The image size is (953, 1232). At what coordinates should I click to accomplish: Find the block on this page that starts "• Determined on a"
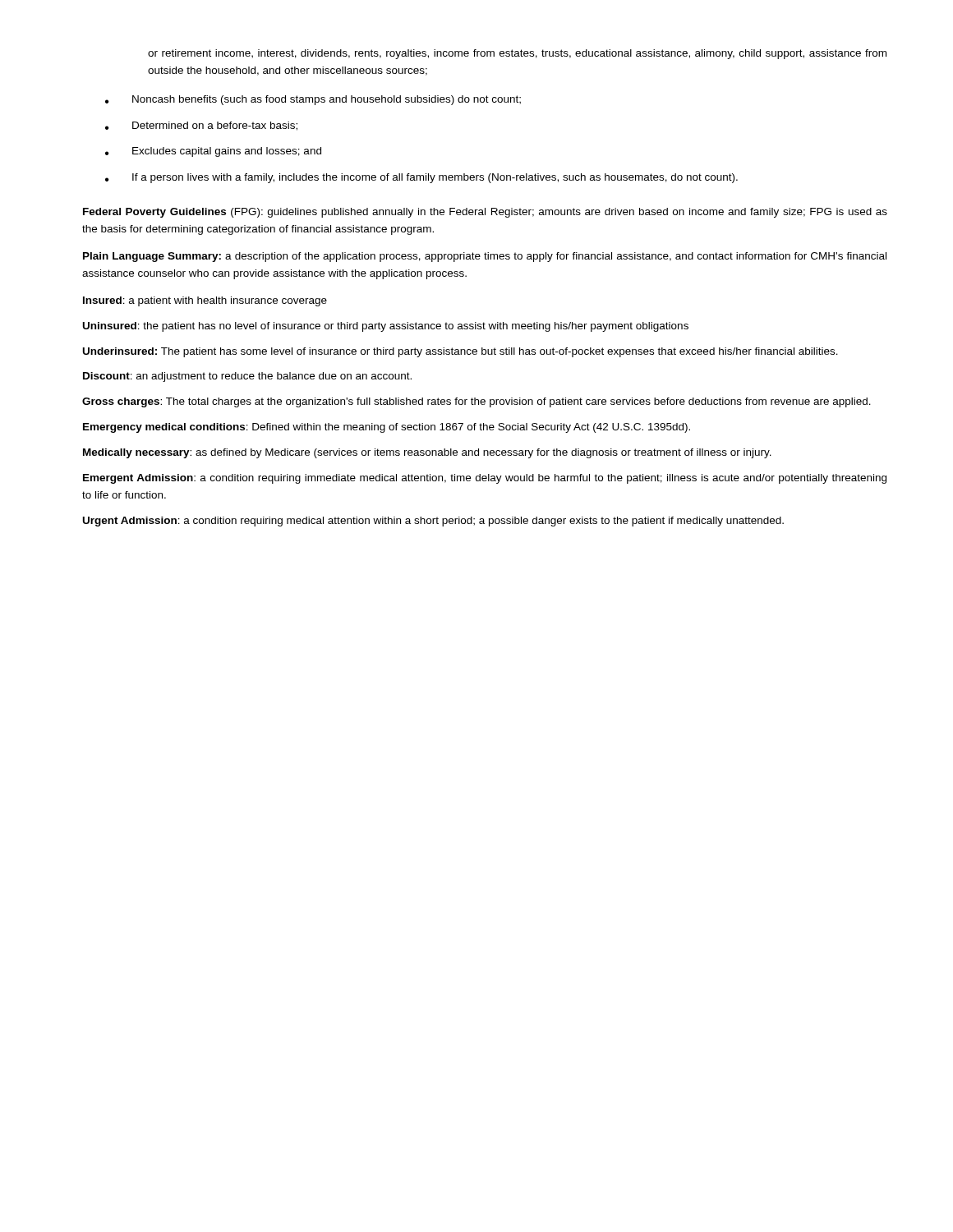coord(201,126)
